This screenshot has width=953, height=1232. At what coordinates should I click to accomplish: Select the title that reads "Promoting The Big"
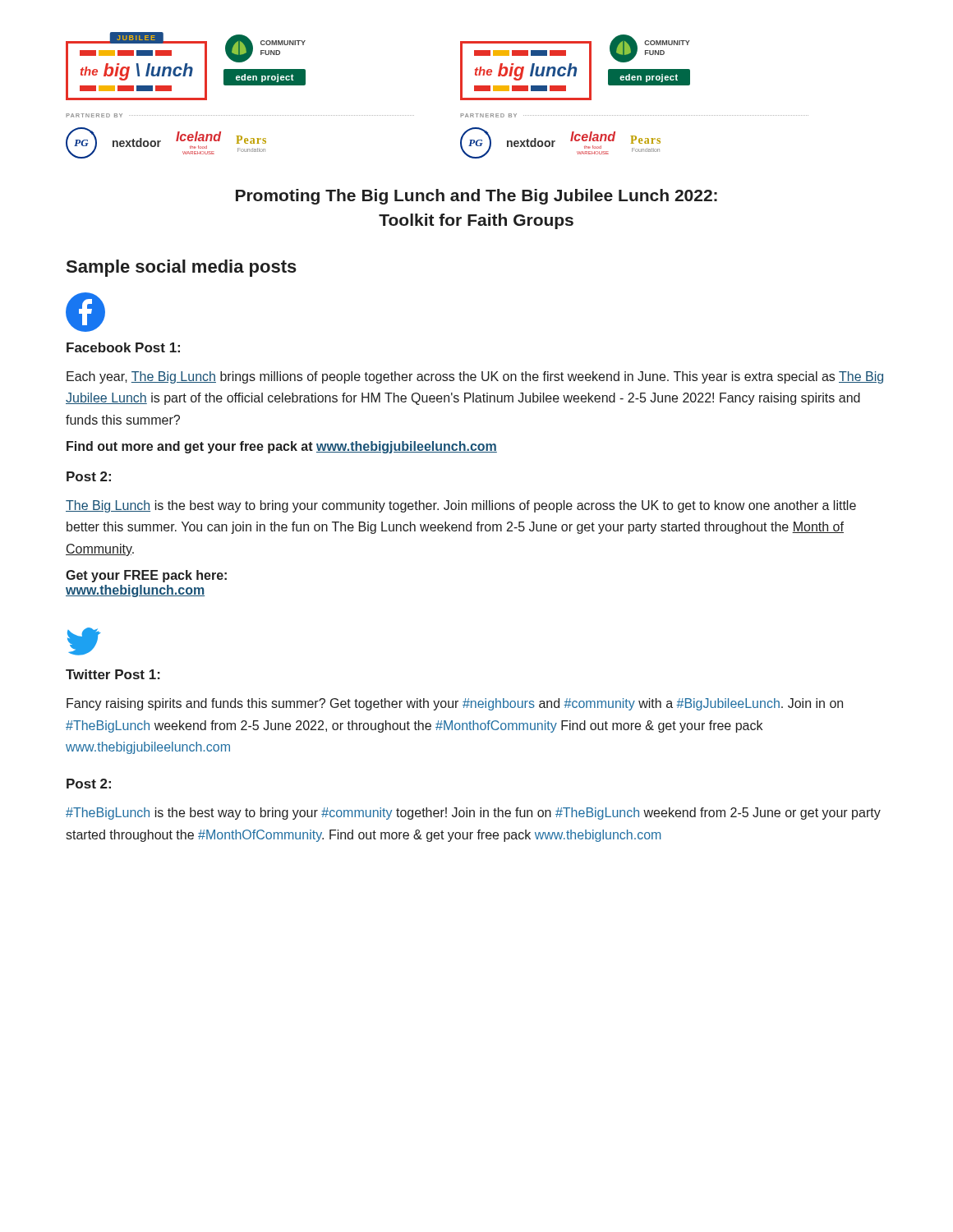[x=476, y=208]
